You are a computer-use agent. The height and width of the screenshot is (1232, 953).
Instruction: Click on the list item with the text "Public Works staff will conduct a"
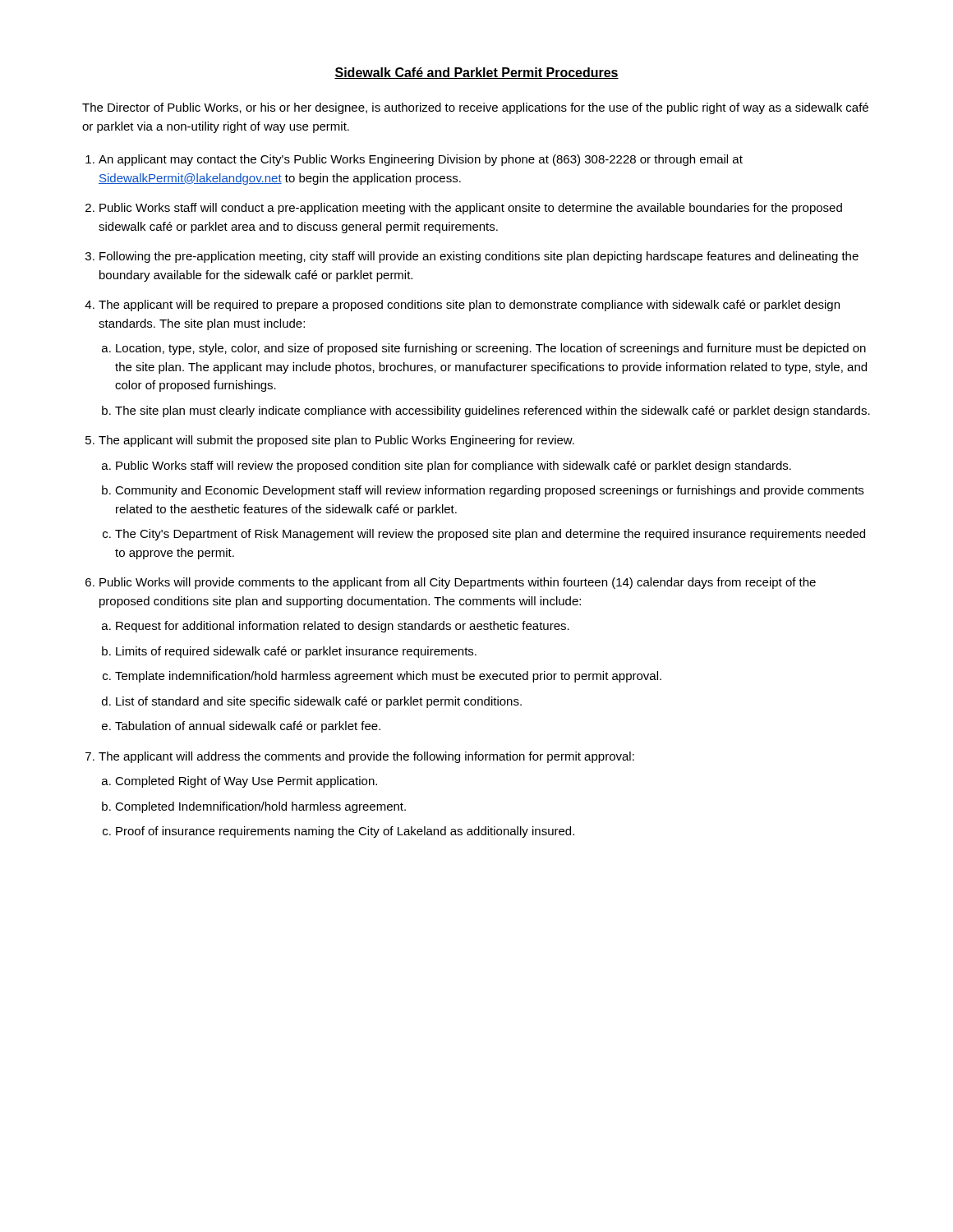coord(471,217)
